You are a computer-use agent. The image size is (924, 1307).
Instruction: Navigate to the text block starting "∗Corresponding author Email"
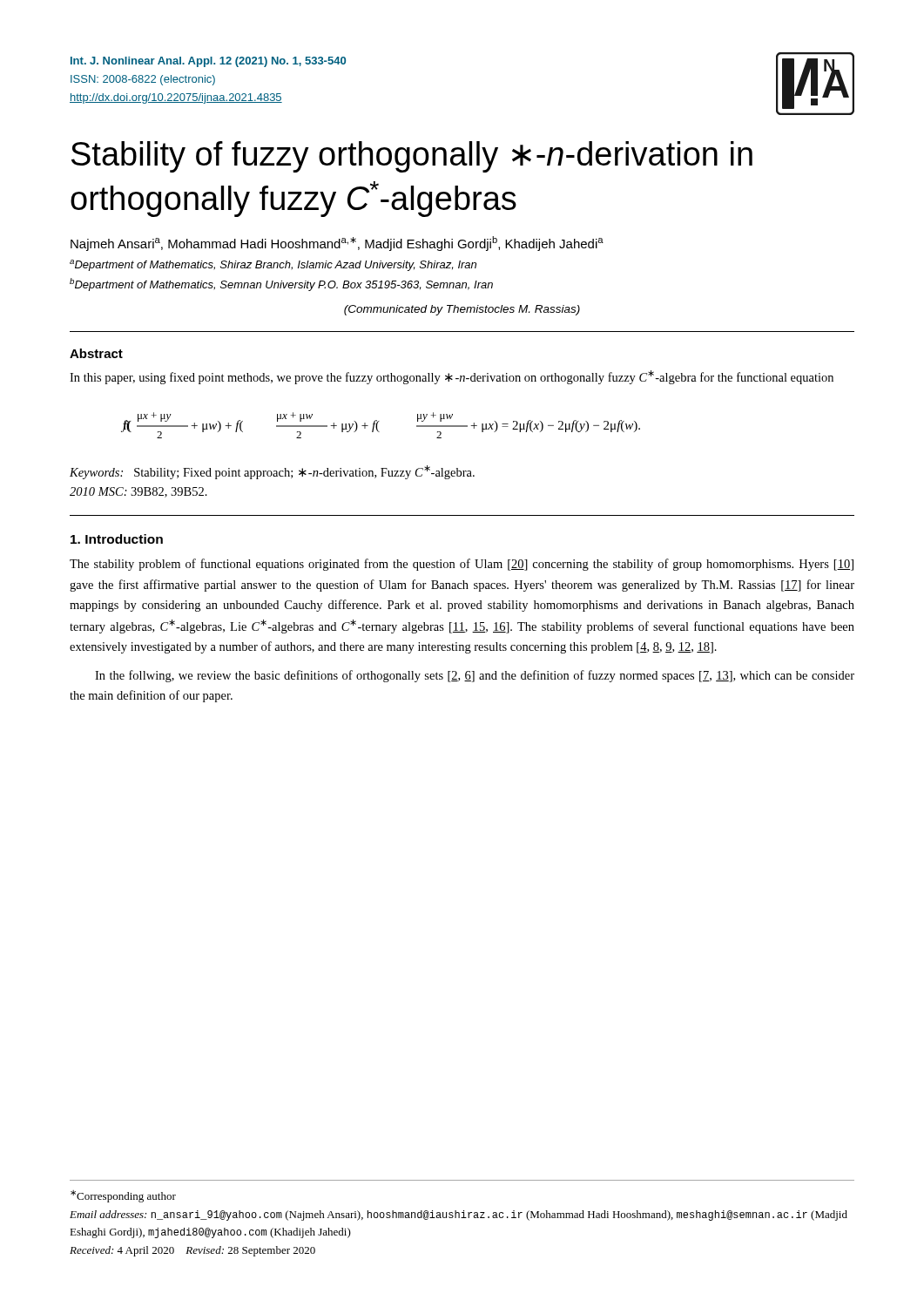[x=458, y=1222]
